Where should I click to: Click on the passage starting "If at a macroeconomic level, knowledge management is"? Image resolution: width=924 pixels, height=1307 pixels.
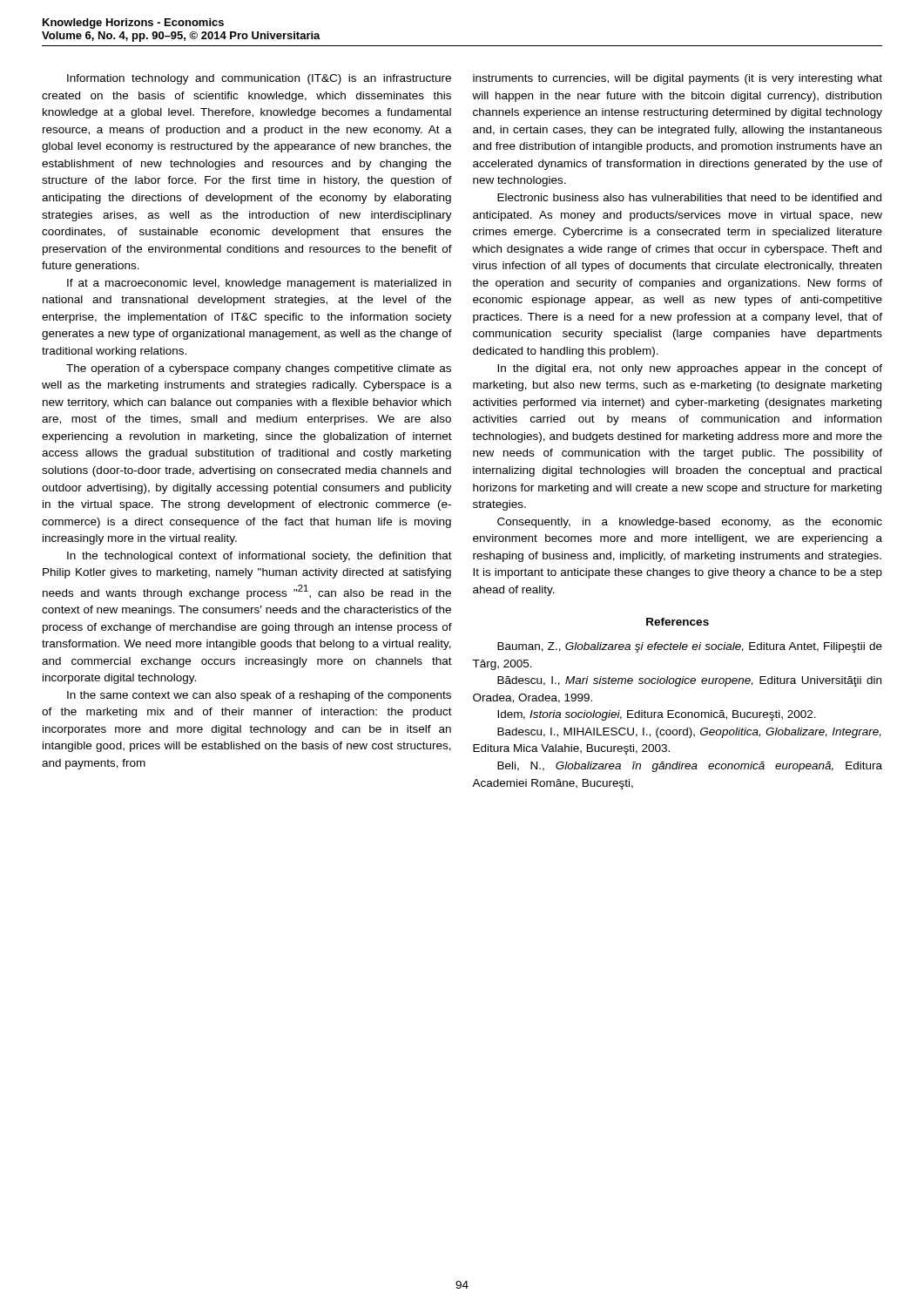click(247, 317)
